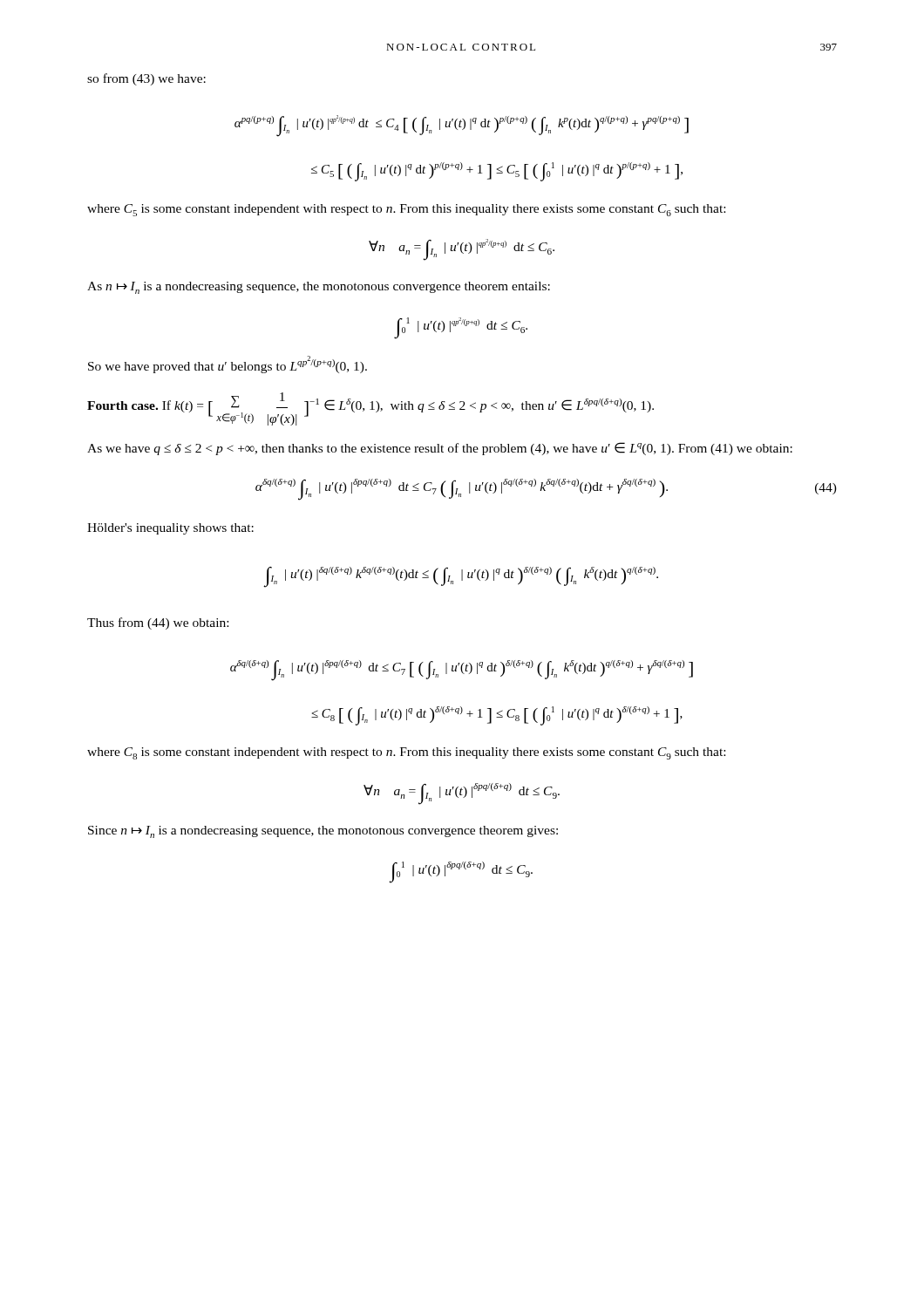Navigate to the passage starting "So we have"
Viewport: 924px width, 1308px height.
tap(227, 364)
